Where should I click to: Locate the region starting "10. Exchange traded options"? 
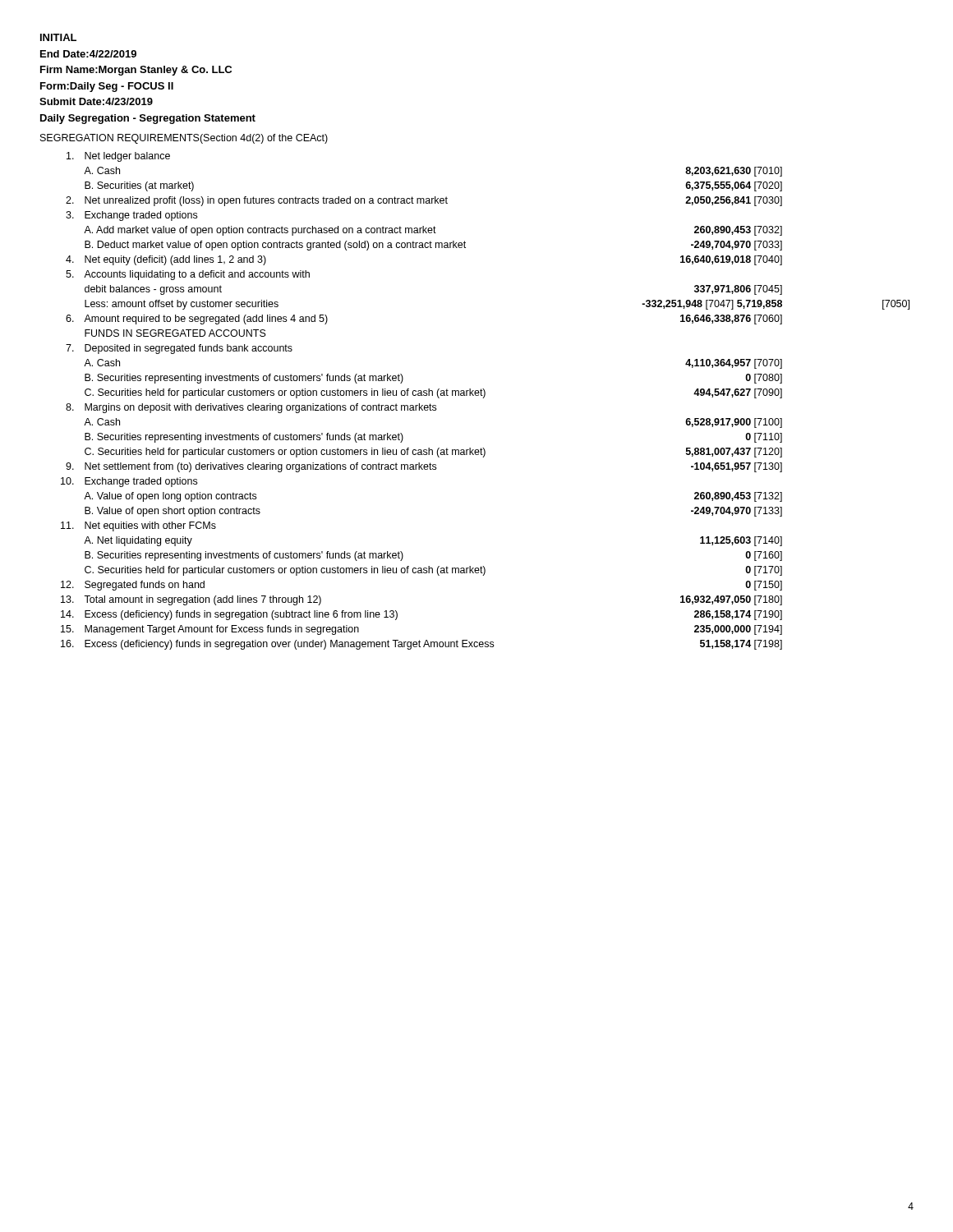coord(129,482)
